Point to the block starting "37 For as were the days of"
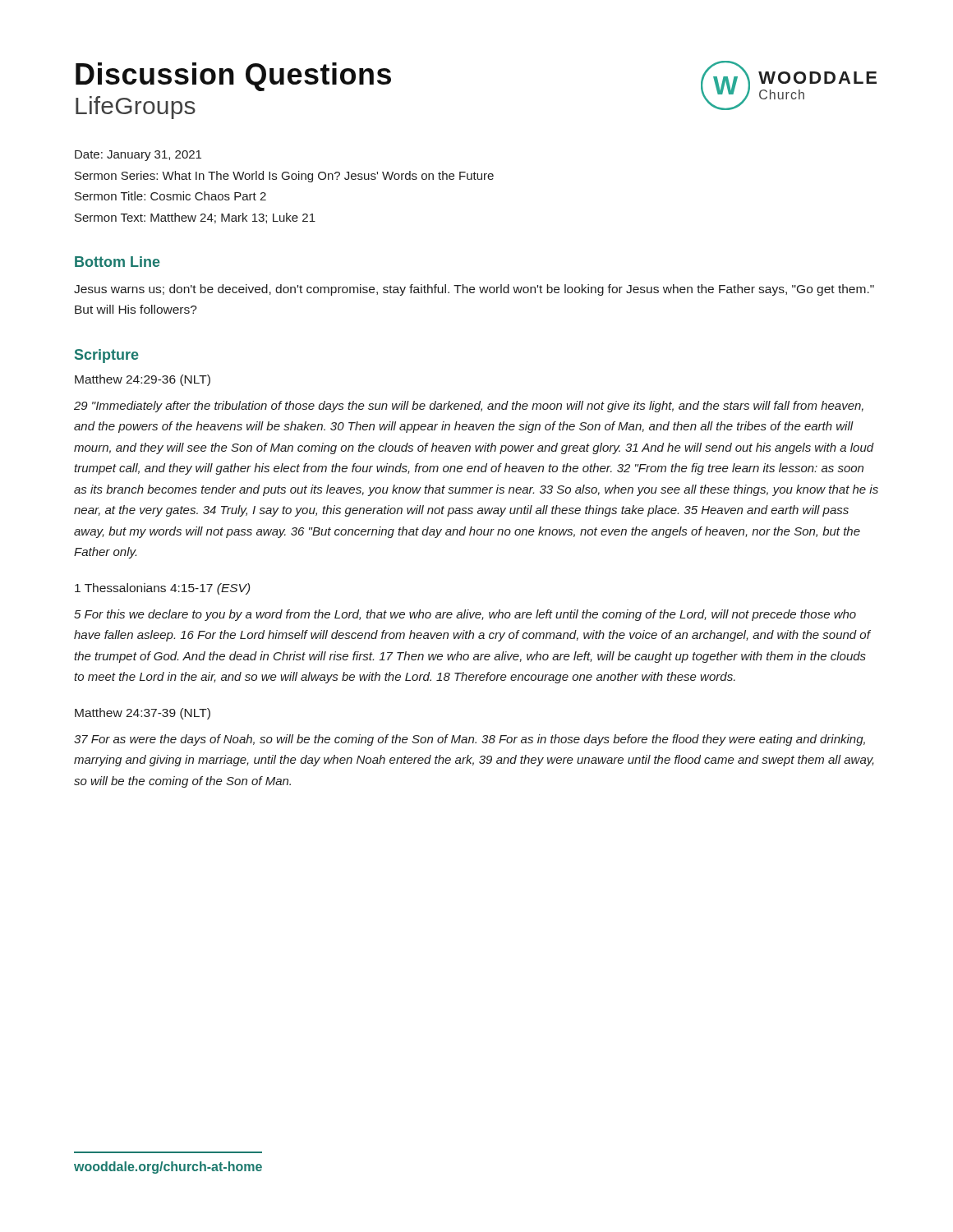 coord(475,760)
